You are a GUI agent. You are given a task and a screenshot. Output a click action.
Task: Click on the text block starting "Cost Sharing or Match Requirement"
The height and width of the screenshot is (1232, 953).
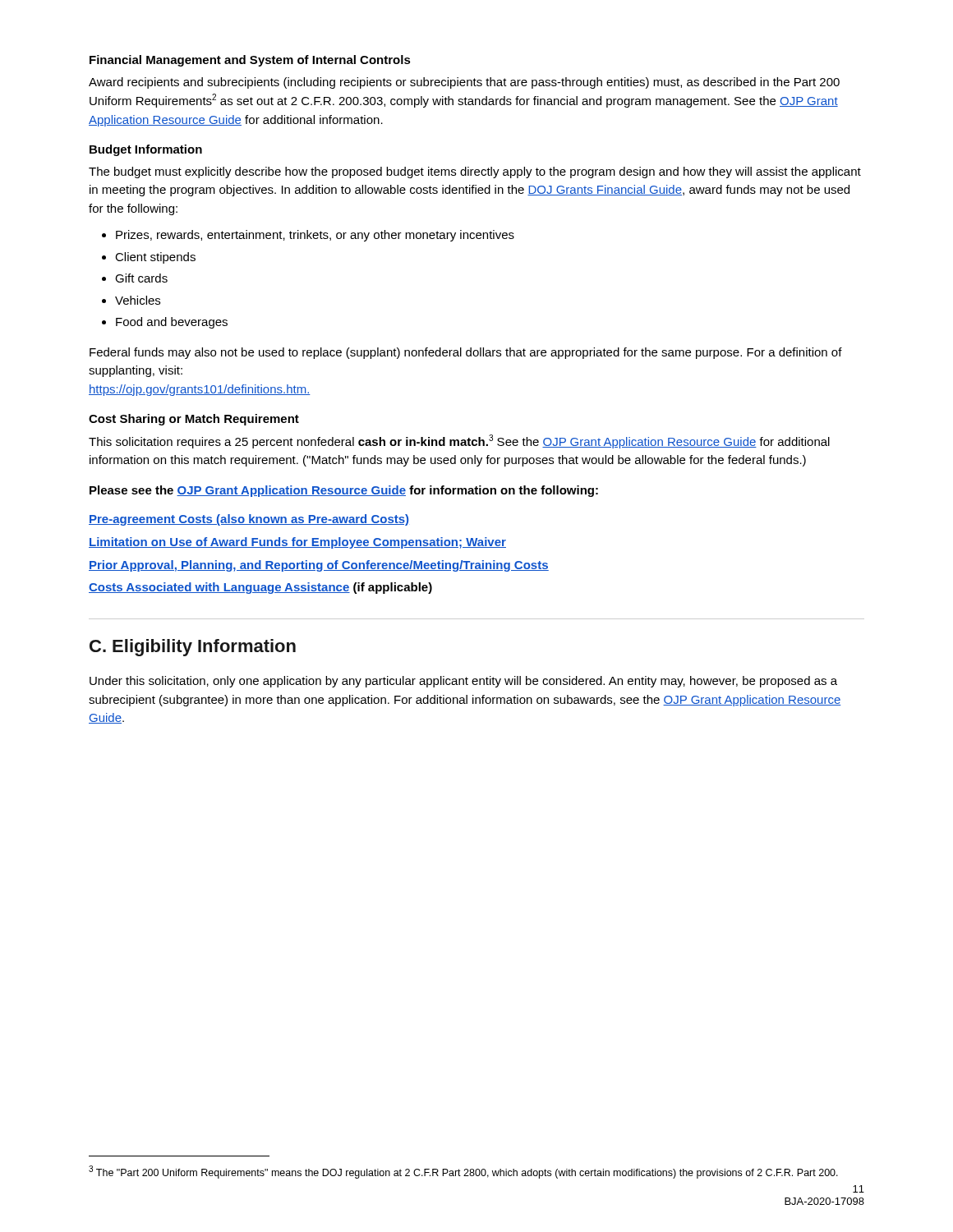194,418
